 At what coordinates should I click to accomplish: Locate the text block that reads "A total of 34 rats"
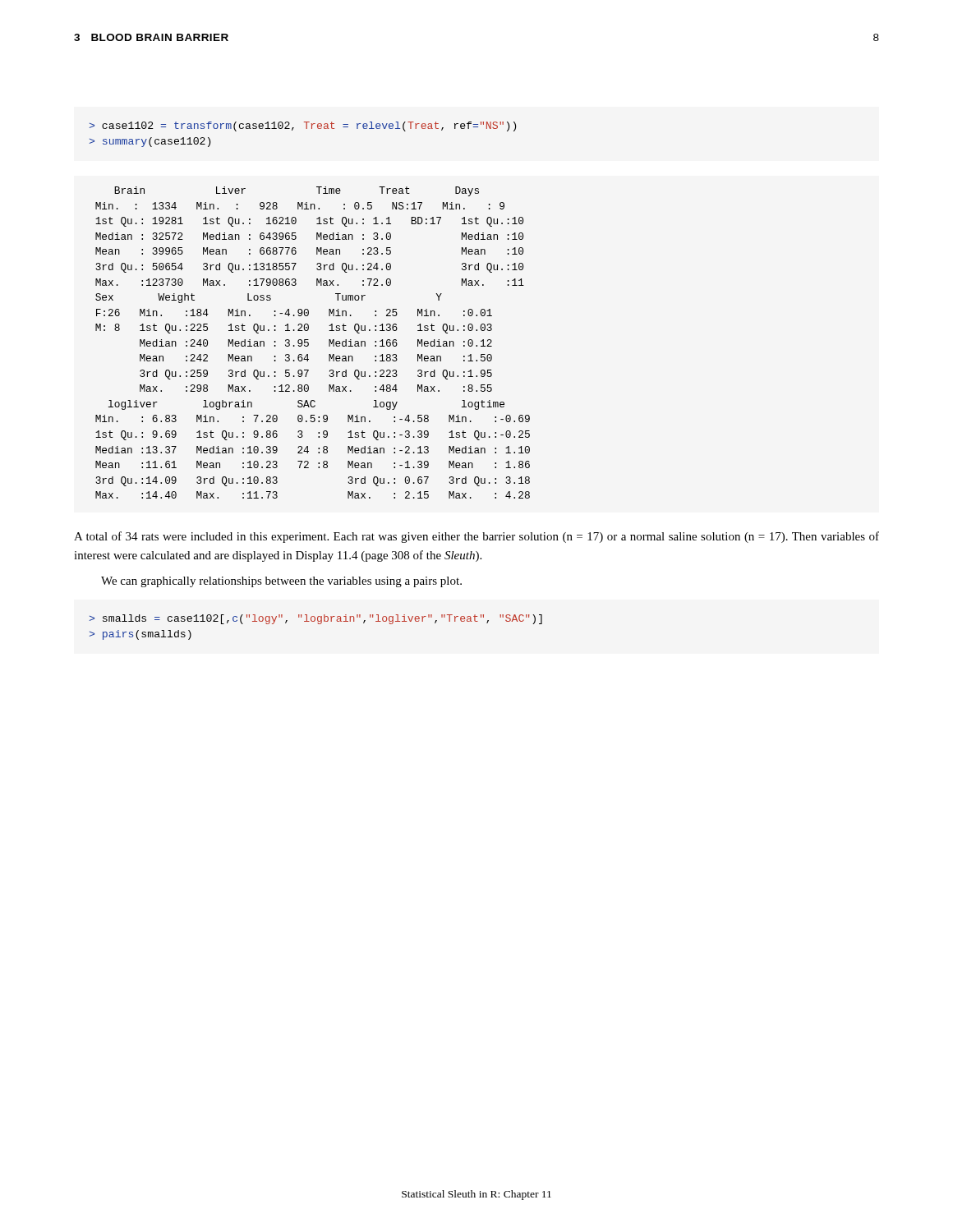[x=476, y=559]
